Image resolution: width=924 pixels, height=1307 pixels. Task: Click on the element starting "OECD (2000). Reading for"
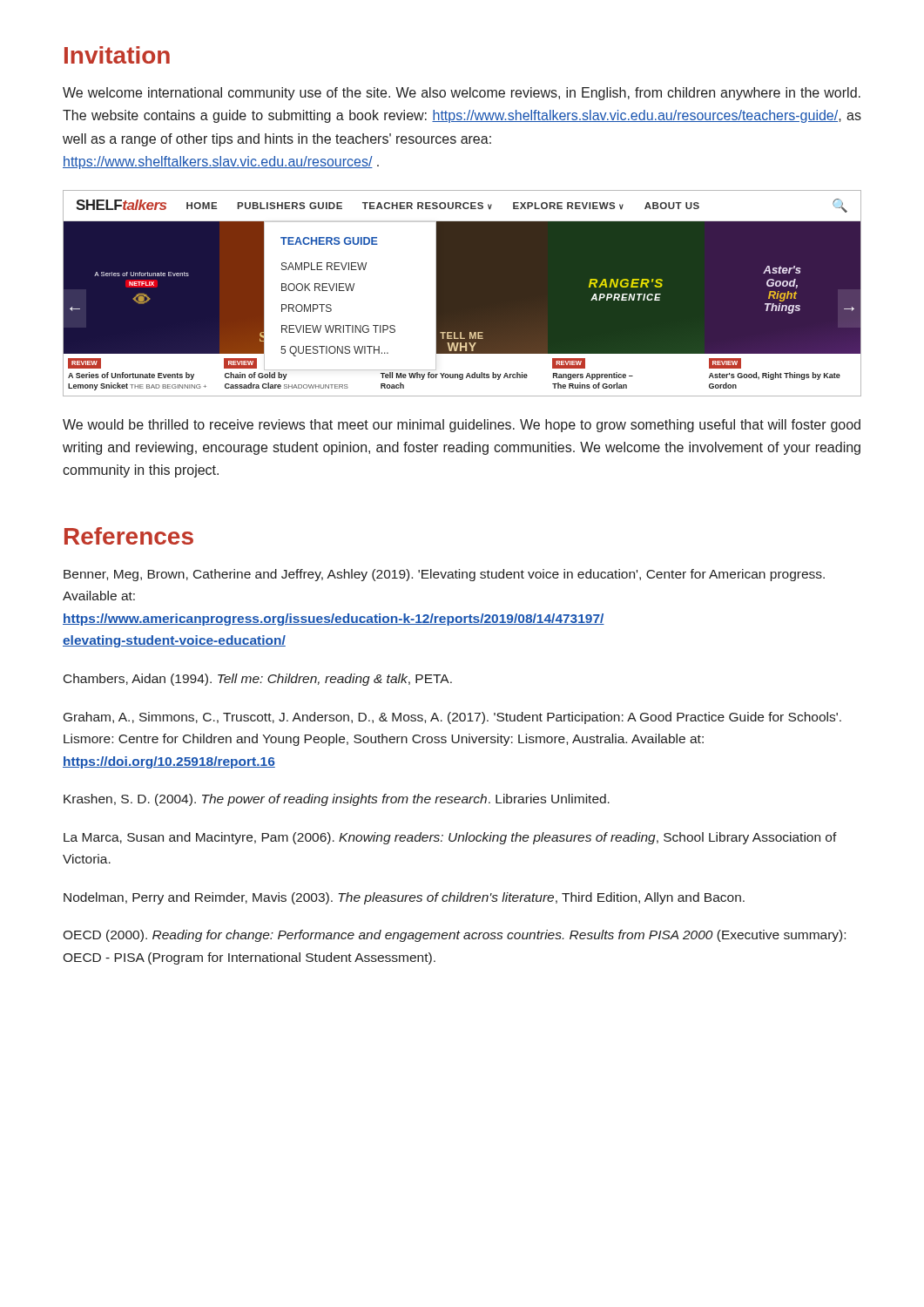[455, 946]
